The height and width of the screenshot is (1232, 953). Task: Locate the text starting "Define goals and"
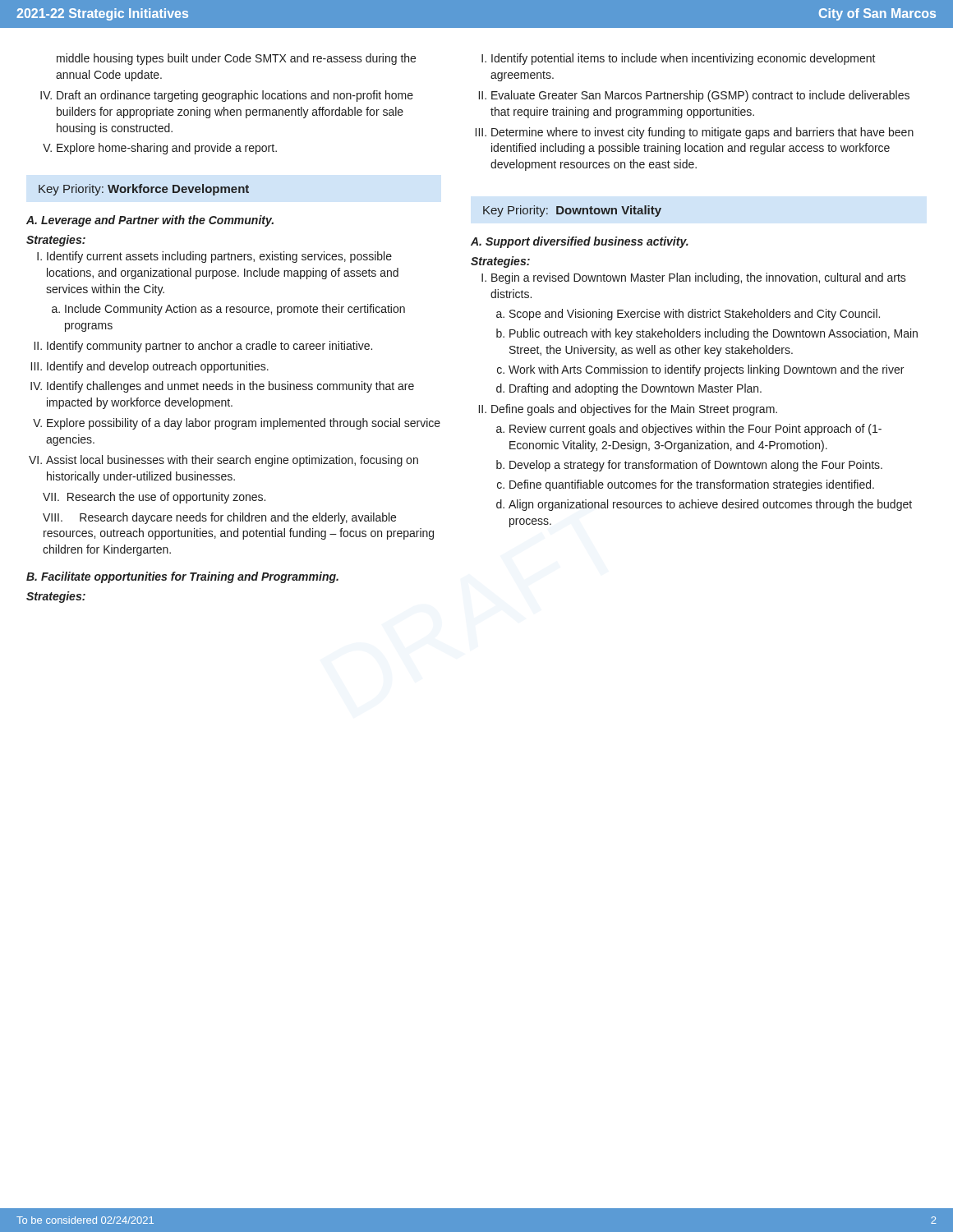click(709, 466)
